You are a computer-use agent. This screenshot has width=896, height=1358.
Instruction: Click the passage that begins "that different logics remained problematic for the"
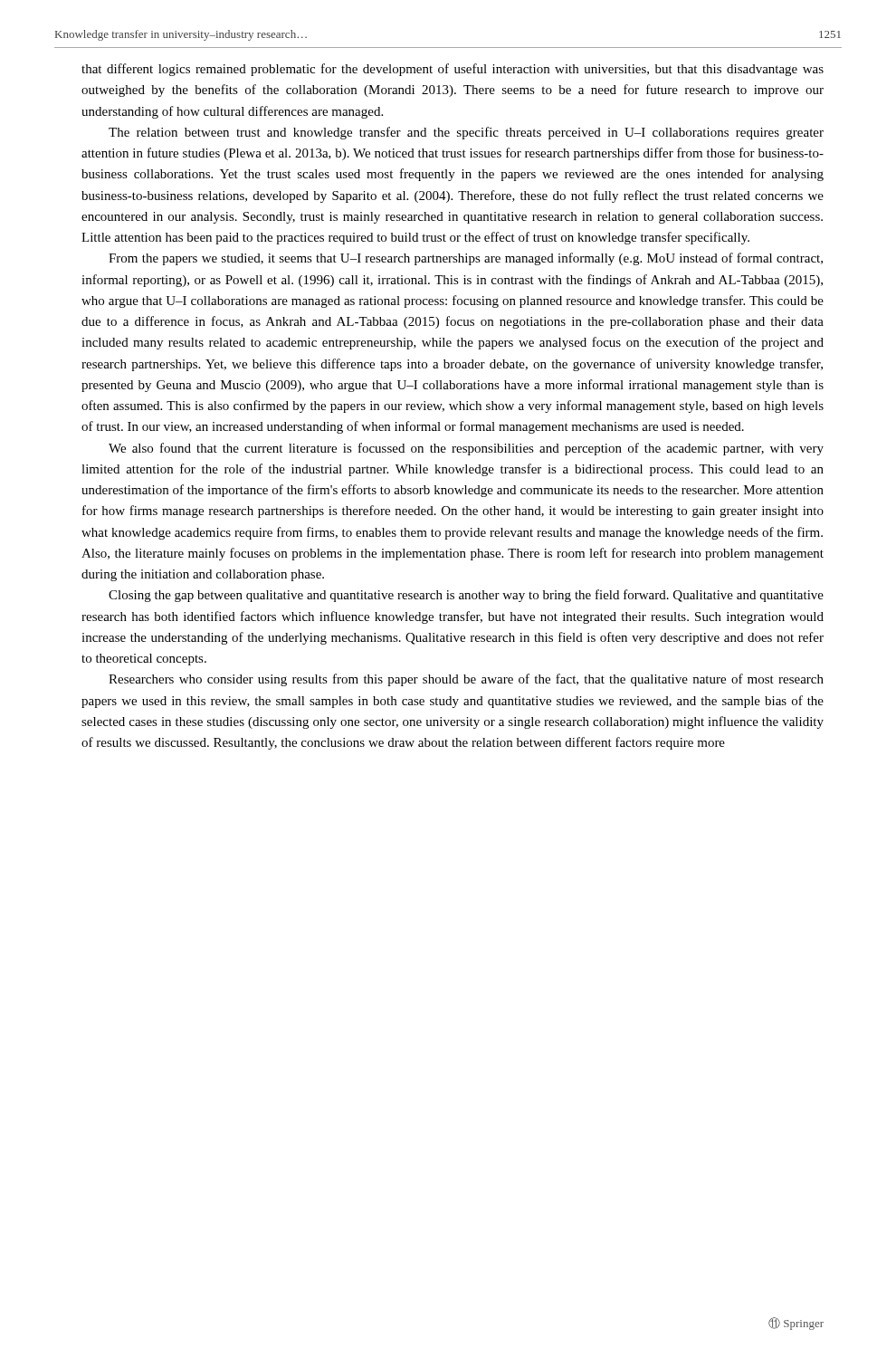(x=453, y=90)
